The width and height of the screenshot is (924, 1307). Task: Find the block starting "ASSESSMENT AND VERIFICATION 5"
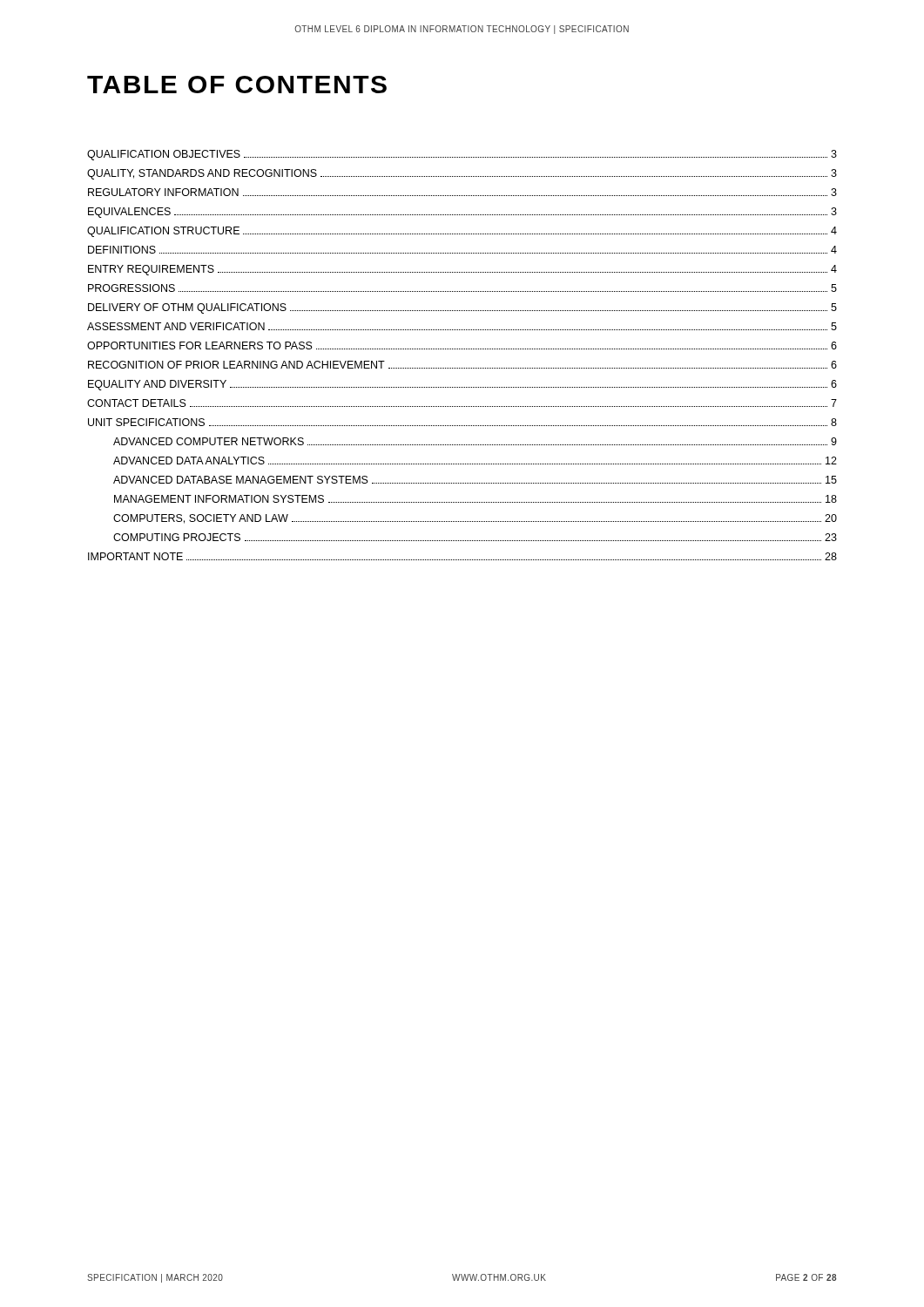point(462,327)
